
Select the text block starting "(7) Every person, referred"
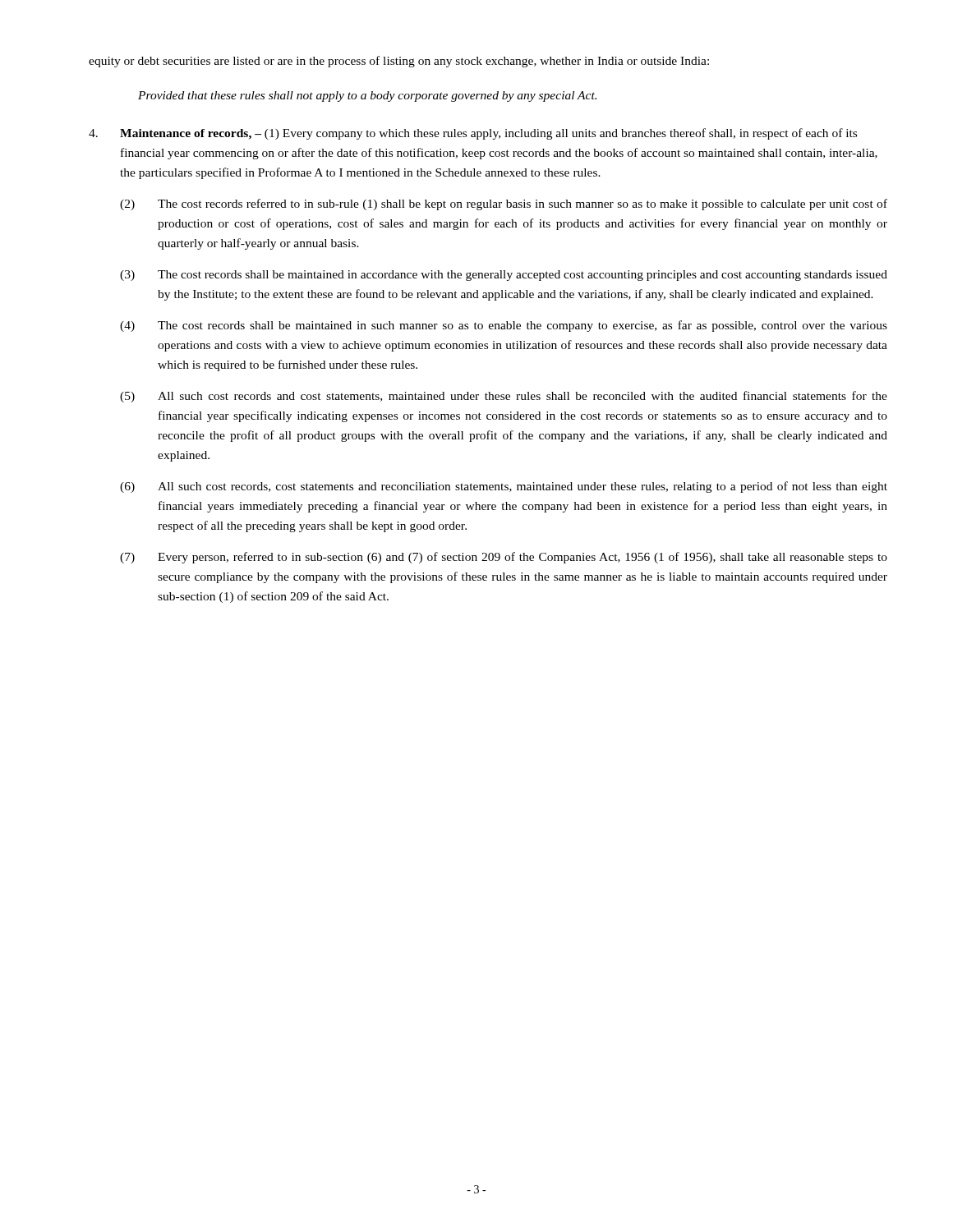[x=504, y=577]
